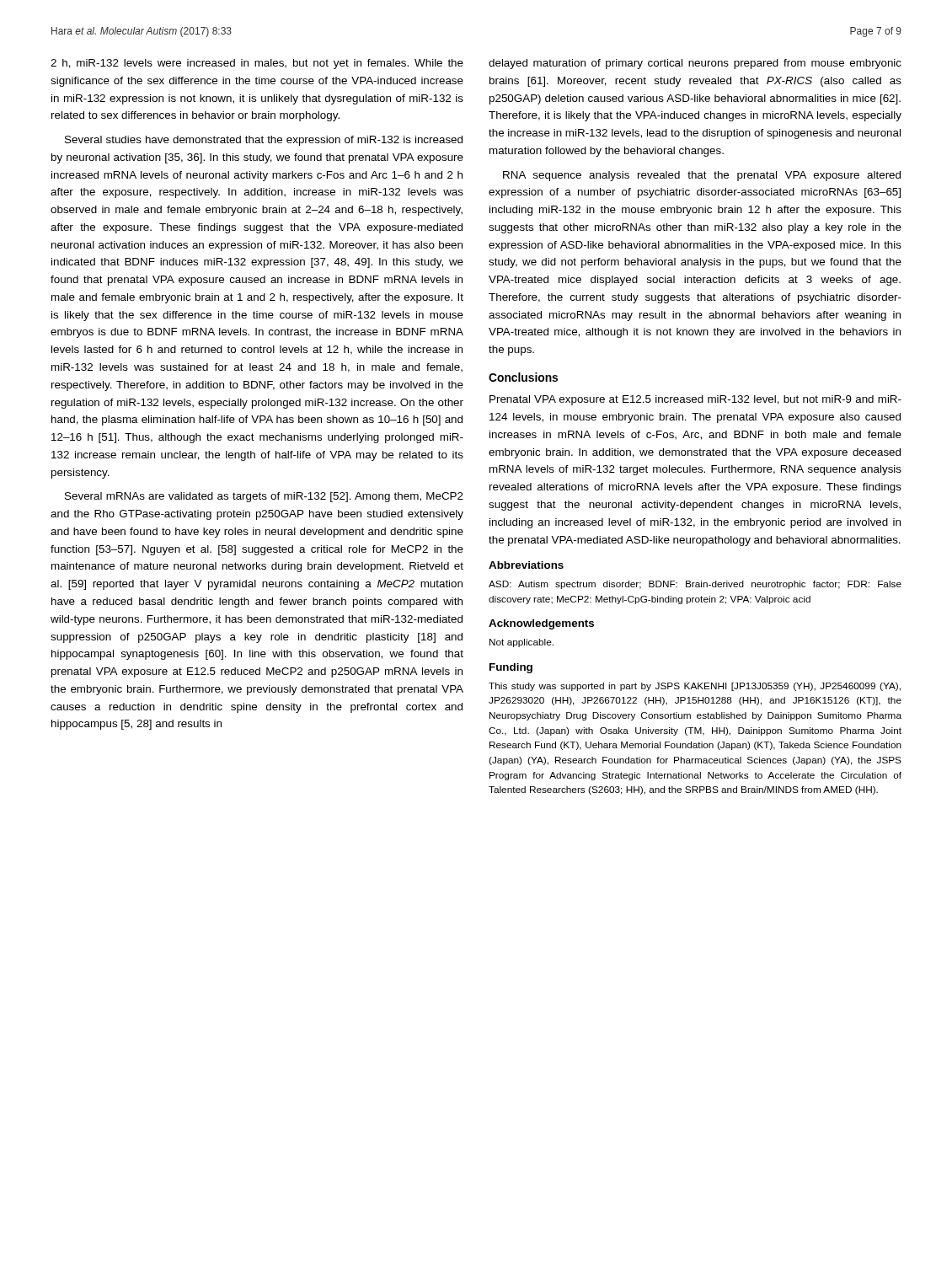The image size is (952, 1264).
Task: Navigate to the block starting "Not applicable."
Action: 521,643
